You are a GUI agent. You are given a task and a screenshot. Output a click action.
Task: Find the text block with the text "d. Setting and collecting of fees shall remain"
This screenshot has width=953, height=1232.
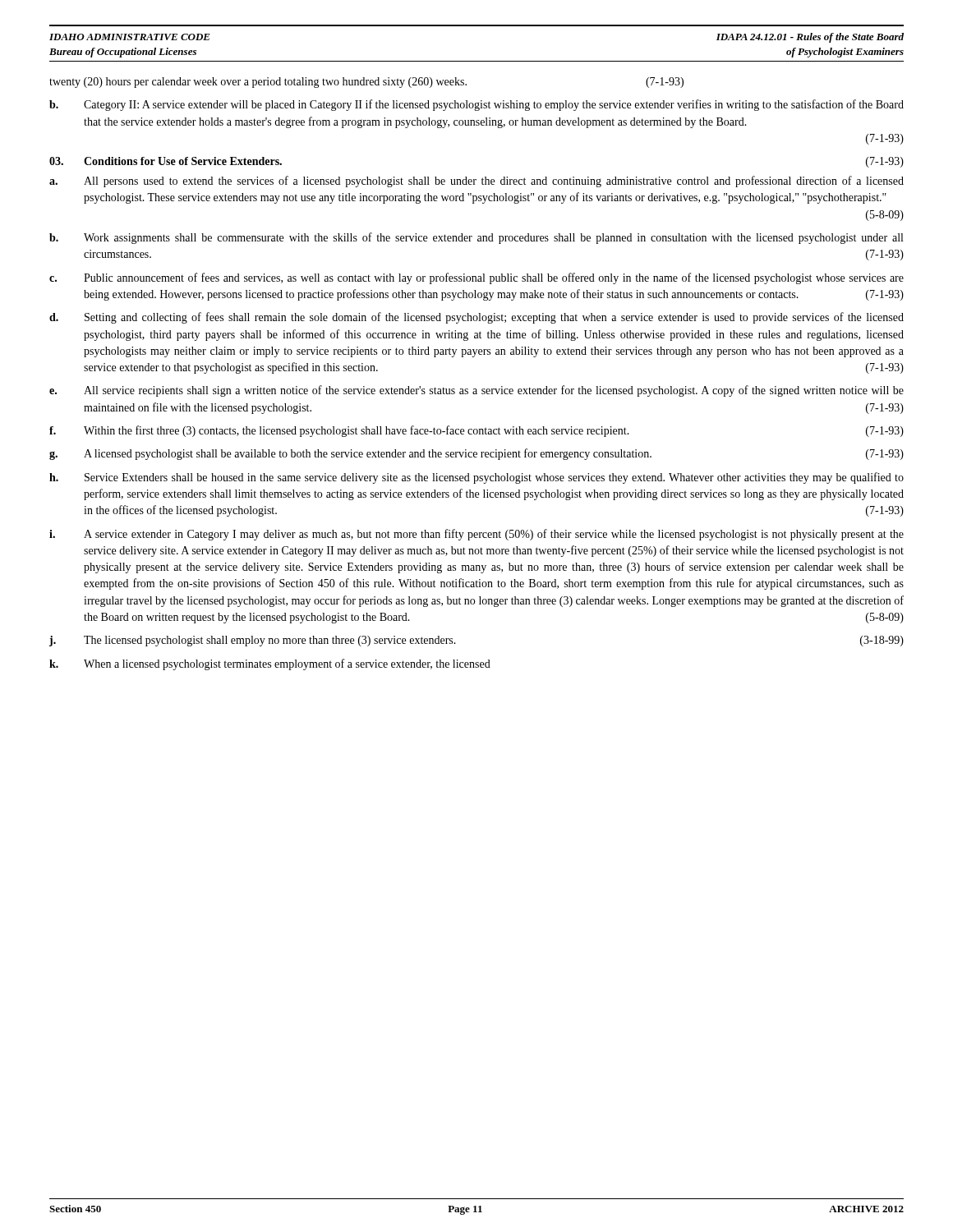(476, 343)
